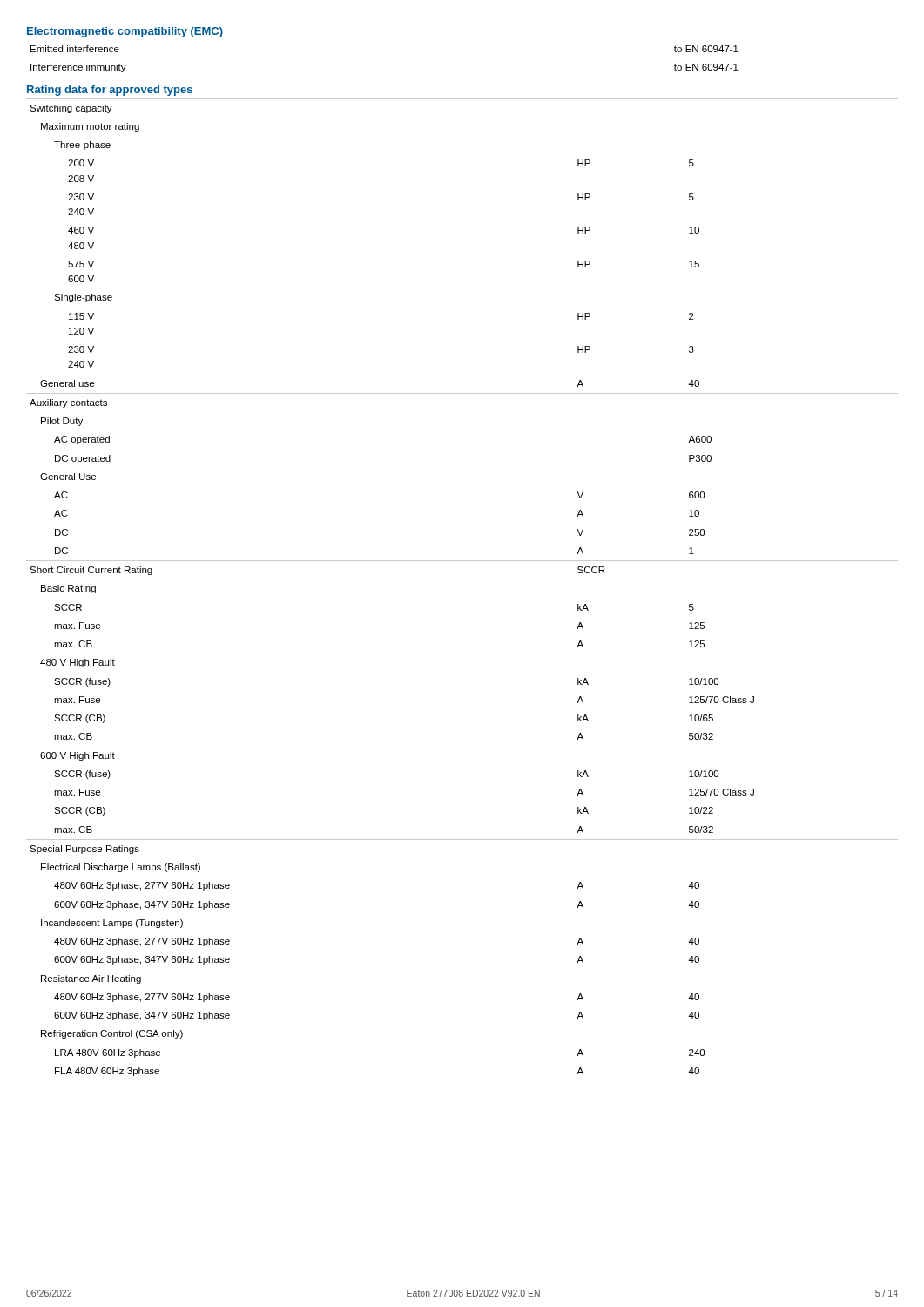
Task: Click on the section header that says "Rating data for approved"
Action: (x=109, y=89)
